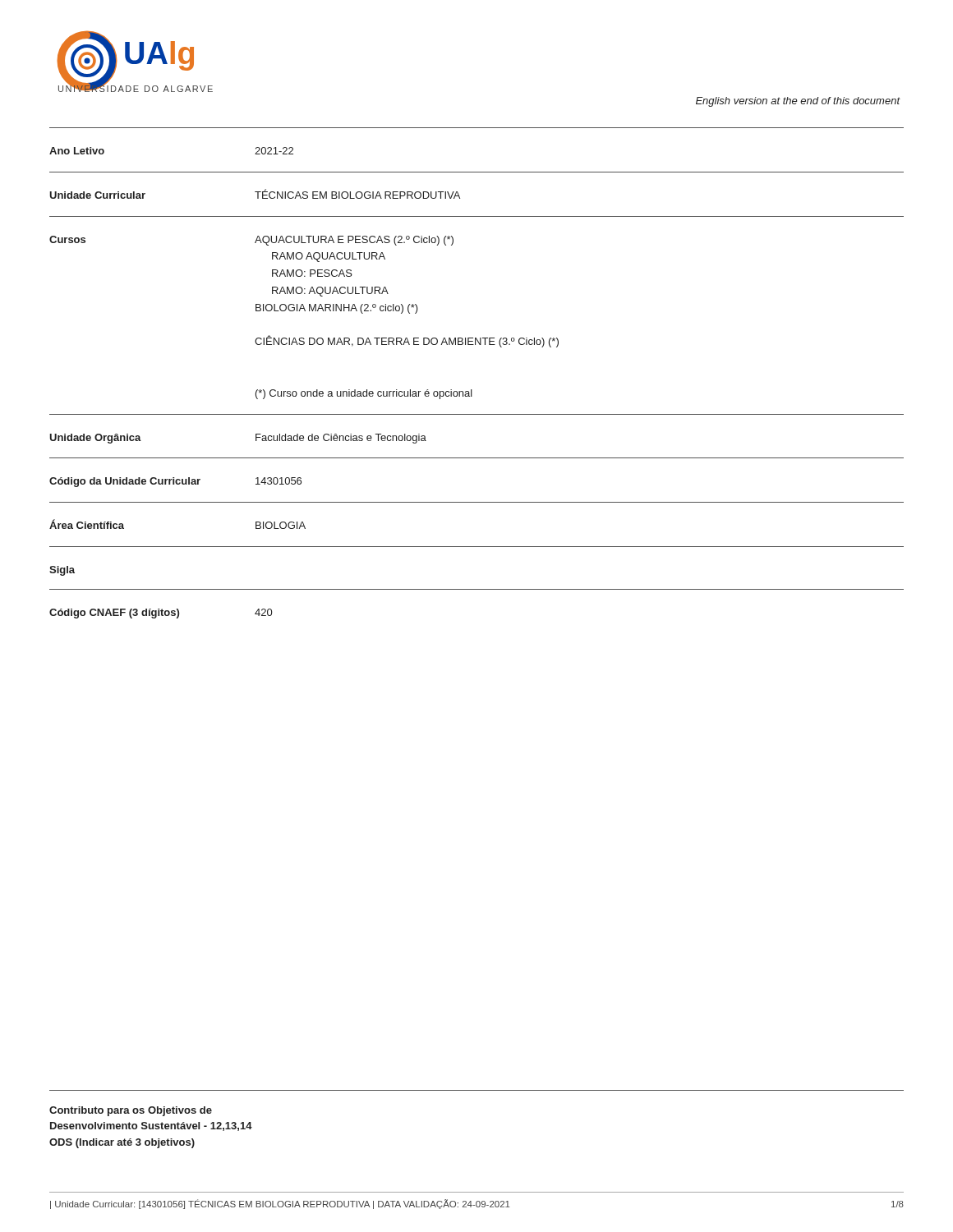Screen dimensions: 1232x953
Task: Locate the table with the text "Ano Letivo 2021-22"
Action: [476, 149]
